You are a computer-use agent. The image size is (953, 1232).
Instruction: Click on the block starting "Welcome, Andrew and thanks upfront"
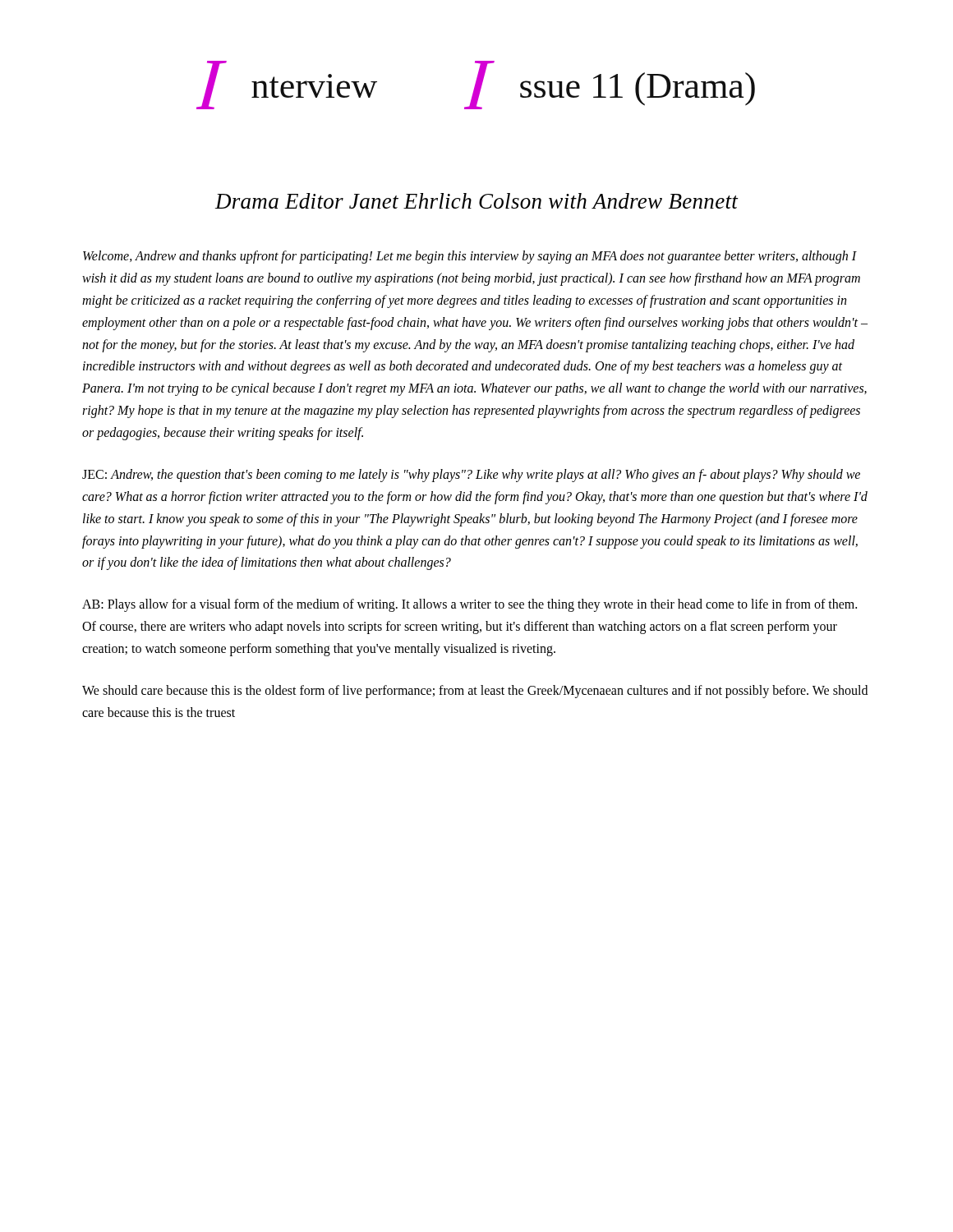(475, 344)
